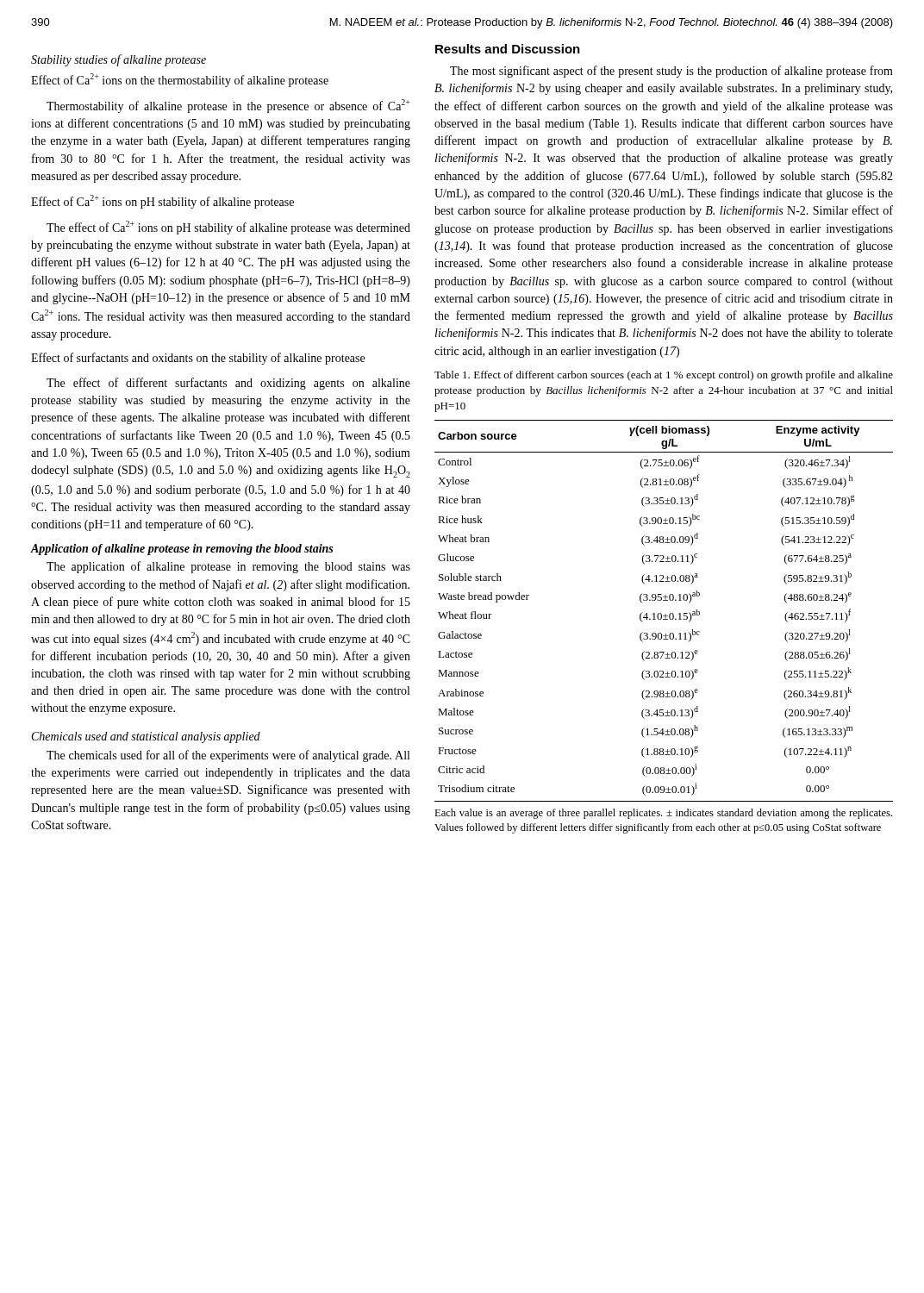Find the block on this page that starts "The most significant aspect of"

(664, 212)
